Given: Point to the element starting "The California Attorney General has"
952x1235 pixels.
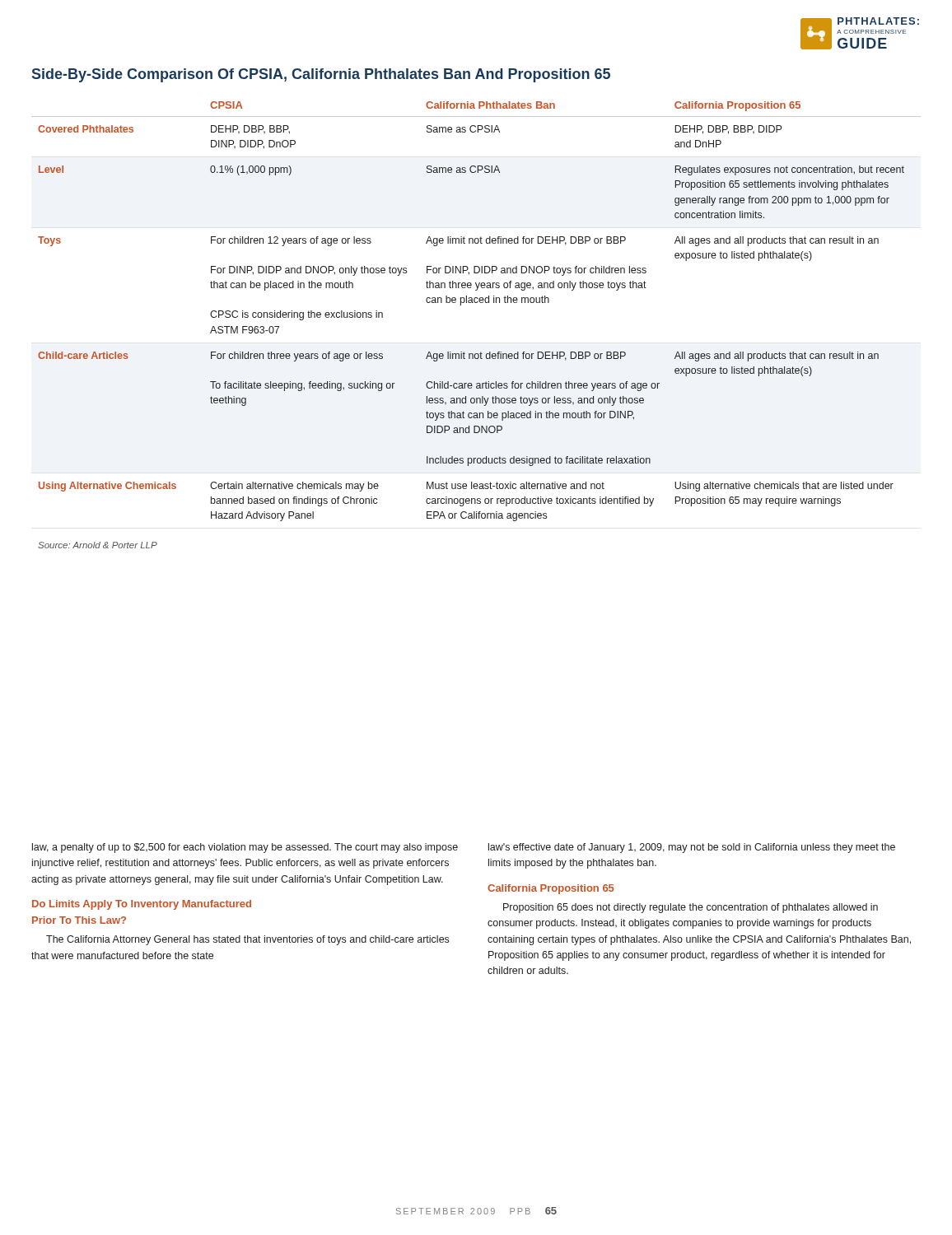Looking at the screenshot, I should (x=248, y=948).
